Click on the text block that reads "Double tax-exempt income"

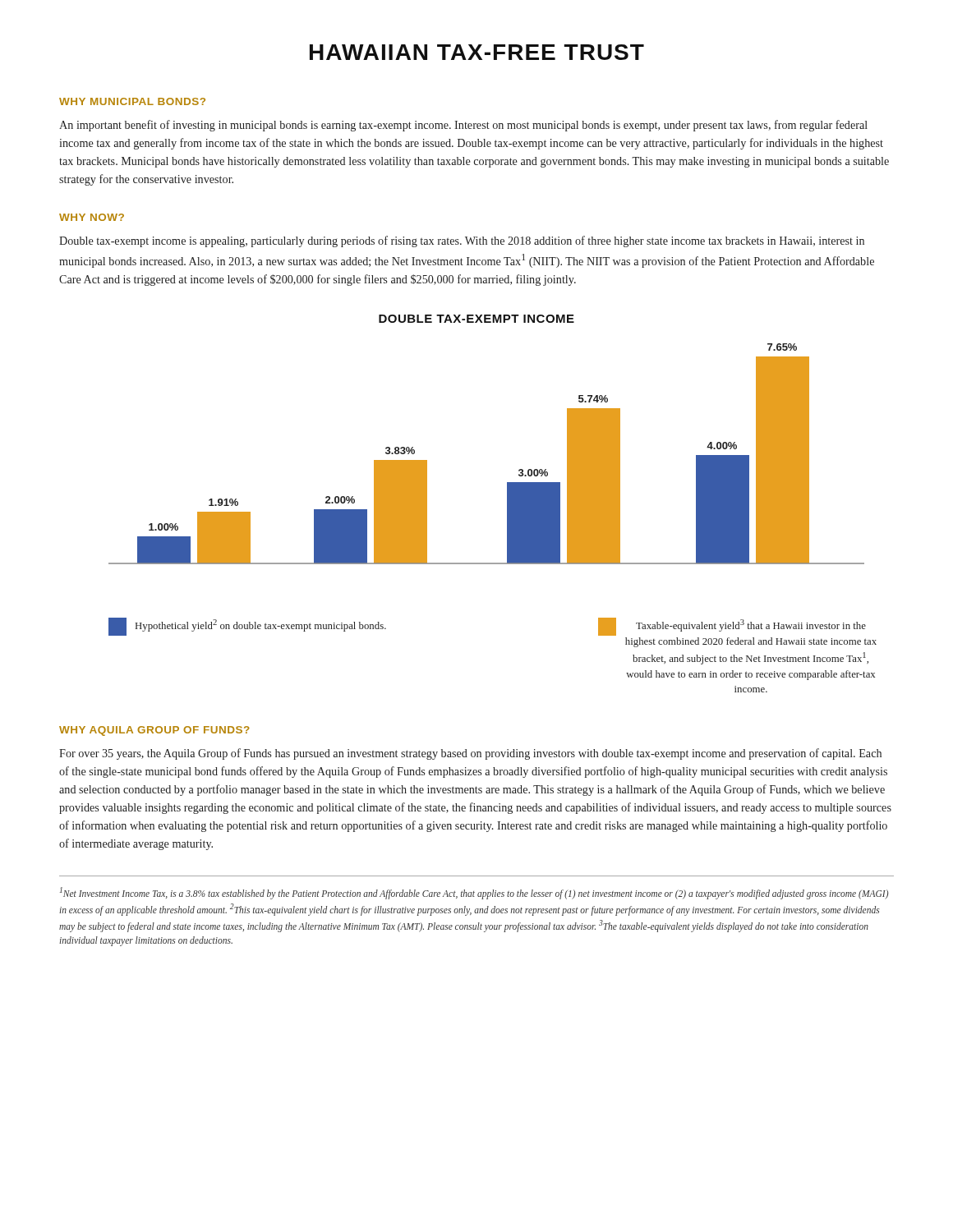467,260
